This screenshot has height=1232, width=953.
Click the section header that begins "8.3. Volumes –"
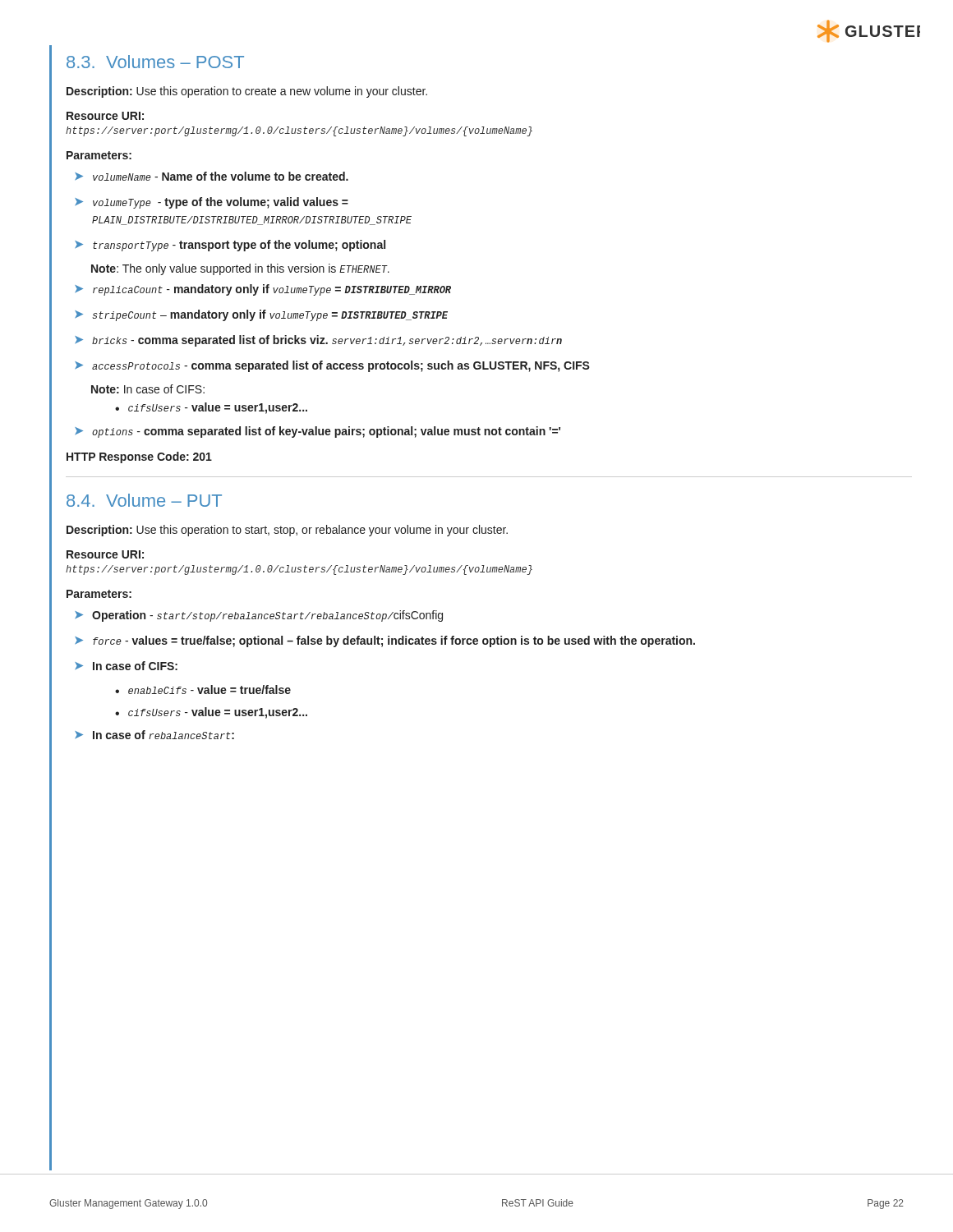point(155,62)
